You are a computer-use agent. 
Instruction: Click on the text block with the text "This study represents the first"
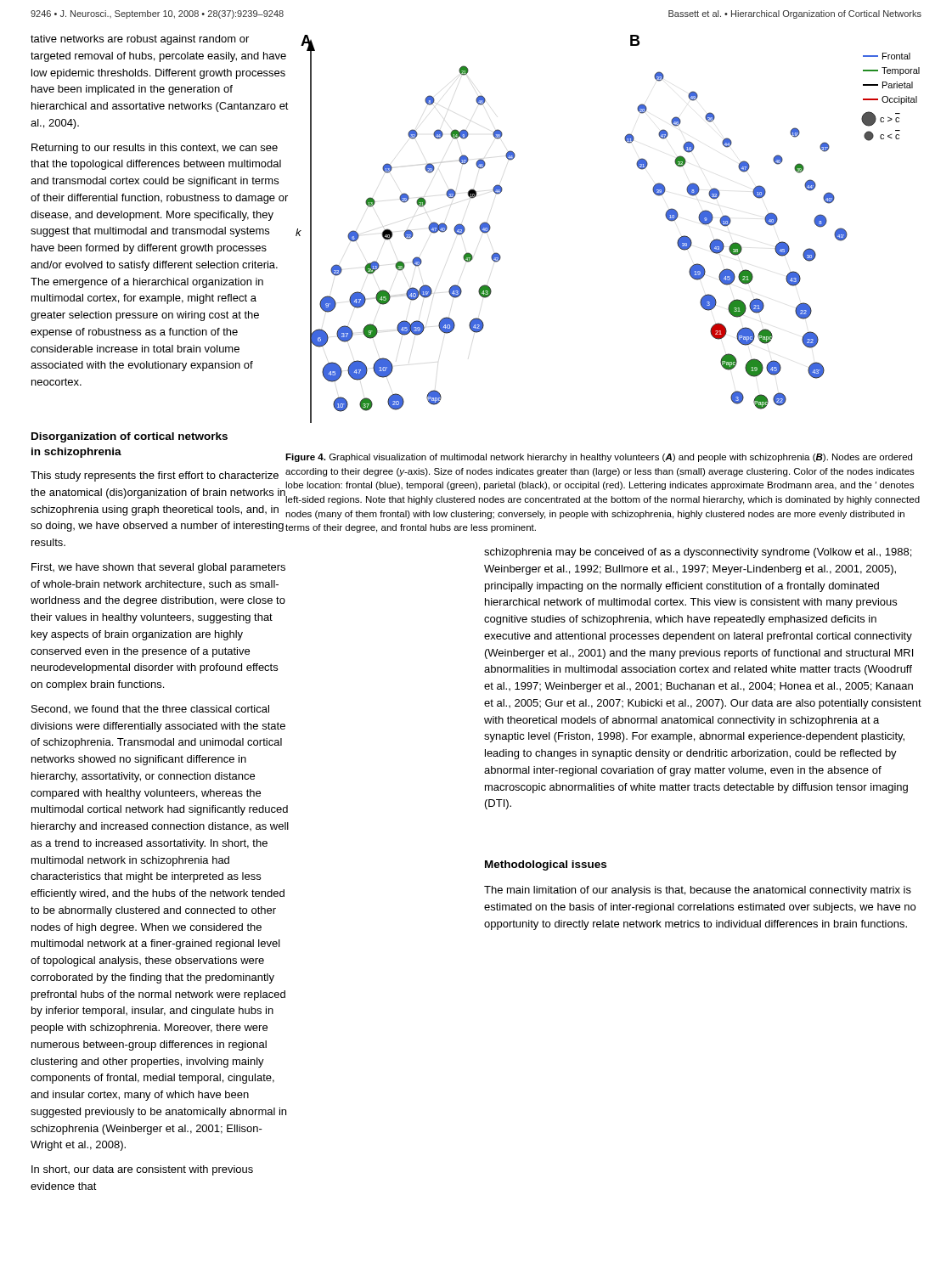(160, 831)
